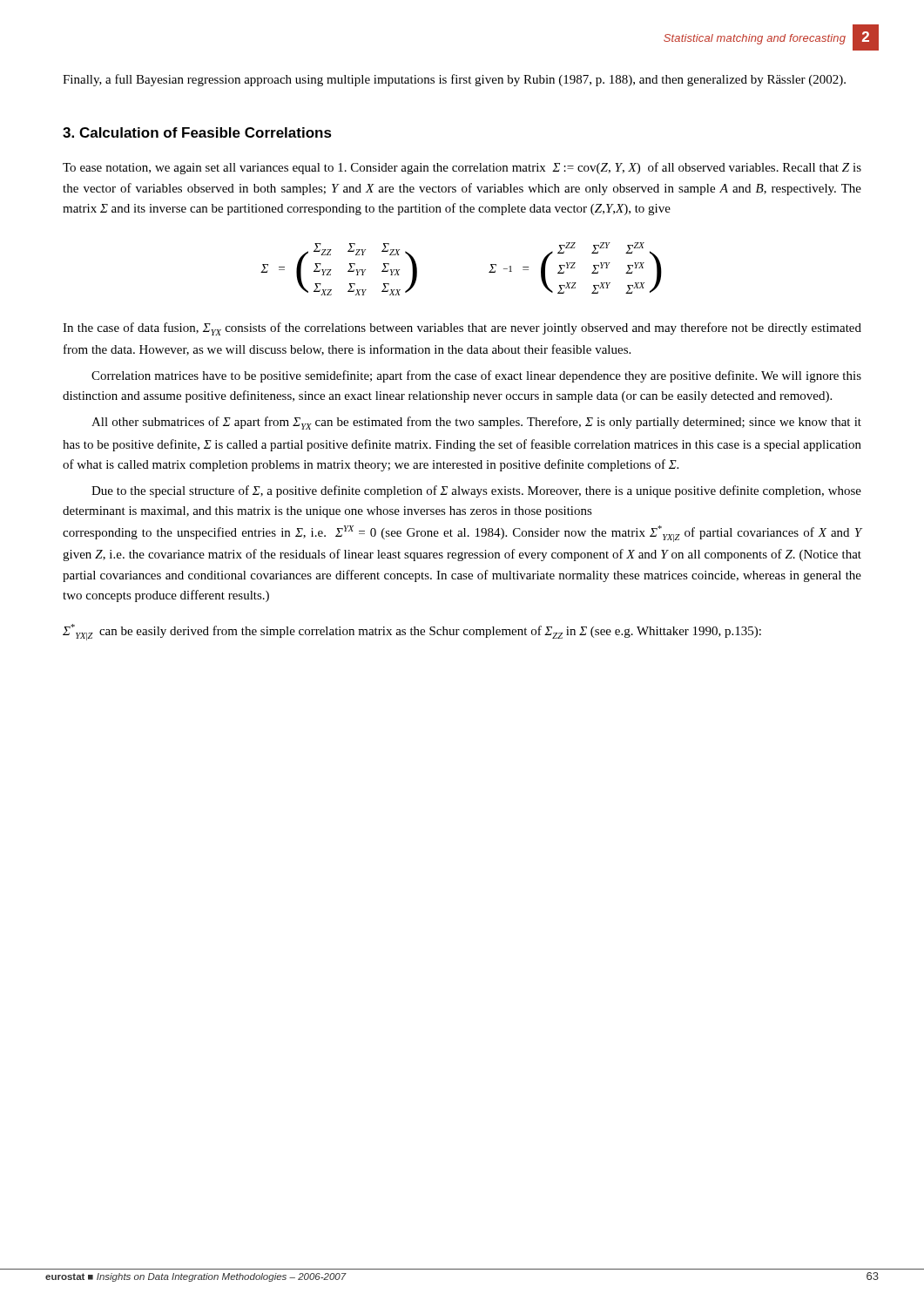Locate the text "3. Calculation of Feasible Correlations"
Viewport: 924px width, 1307px height.
(197, 133)
